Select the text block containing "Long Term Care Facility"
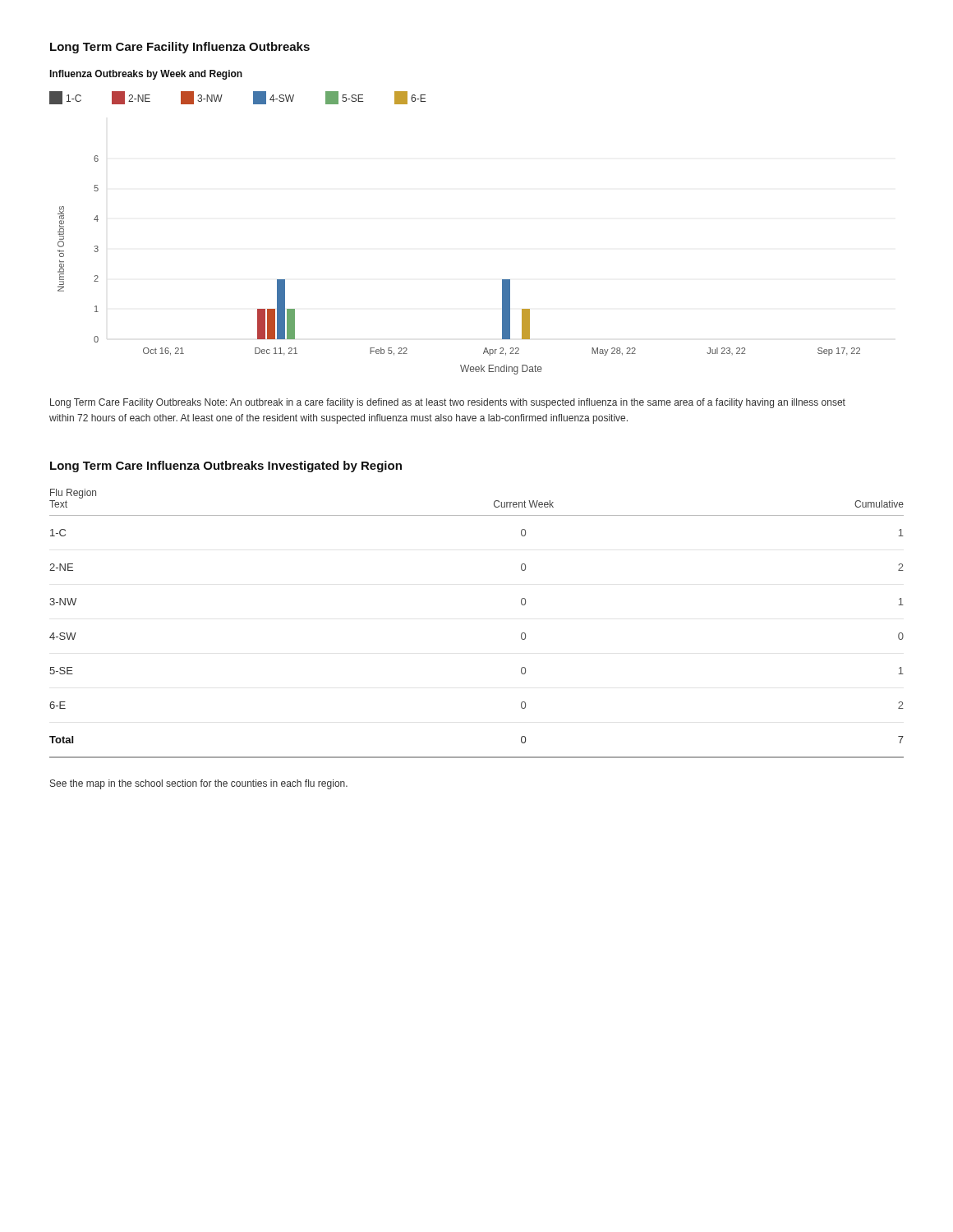The image size is (953, 1232). (x=447, y=410)
